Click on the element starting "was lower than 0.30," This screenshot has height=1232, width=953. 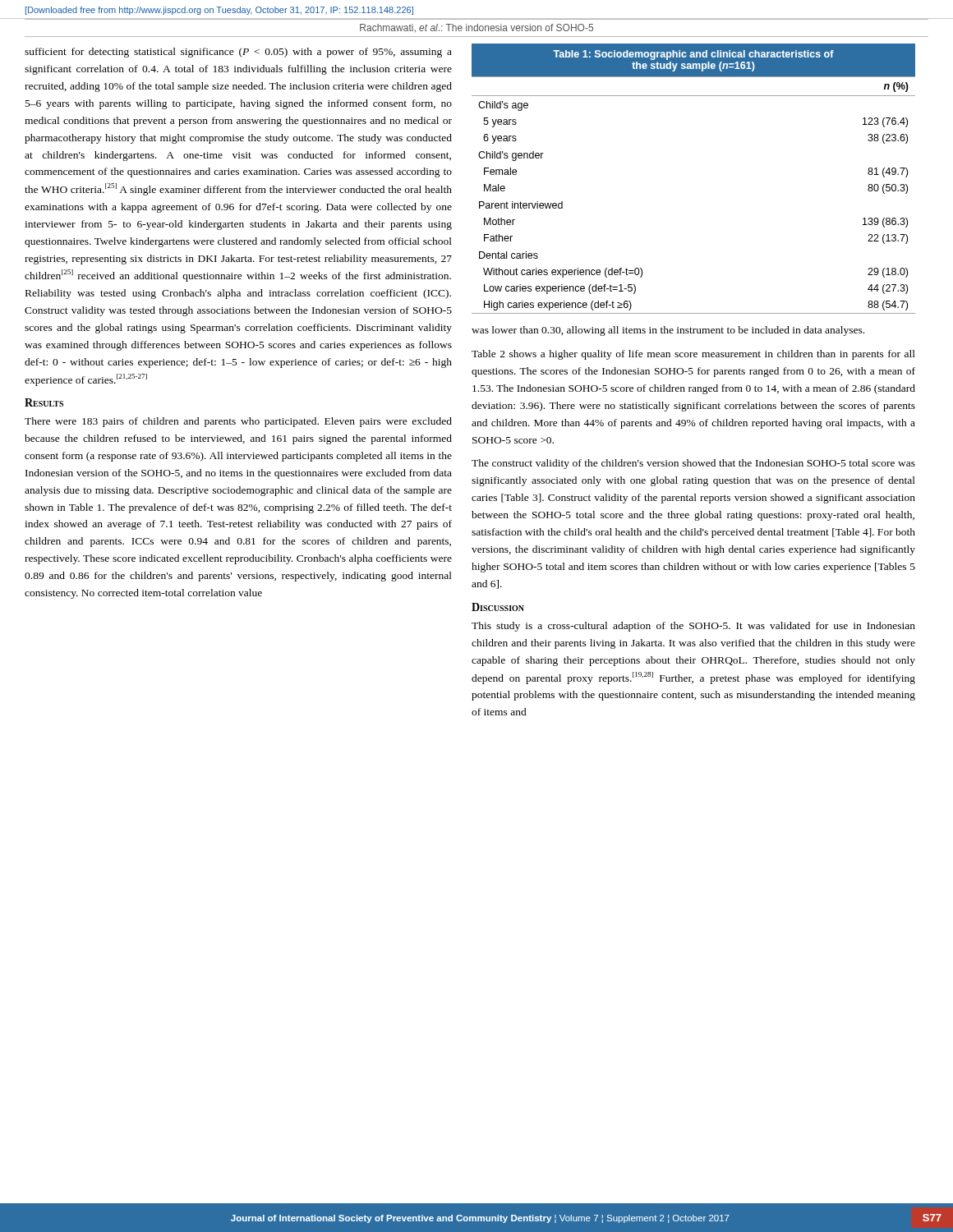(x=668, y=330)
